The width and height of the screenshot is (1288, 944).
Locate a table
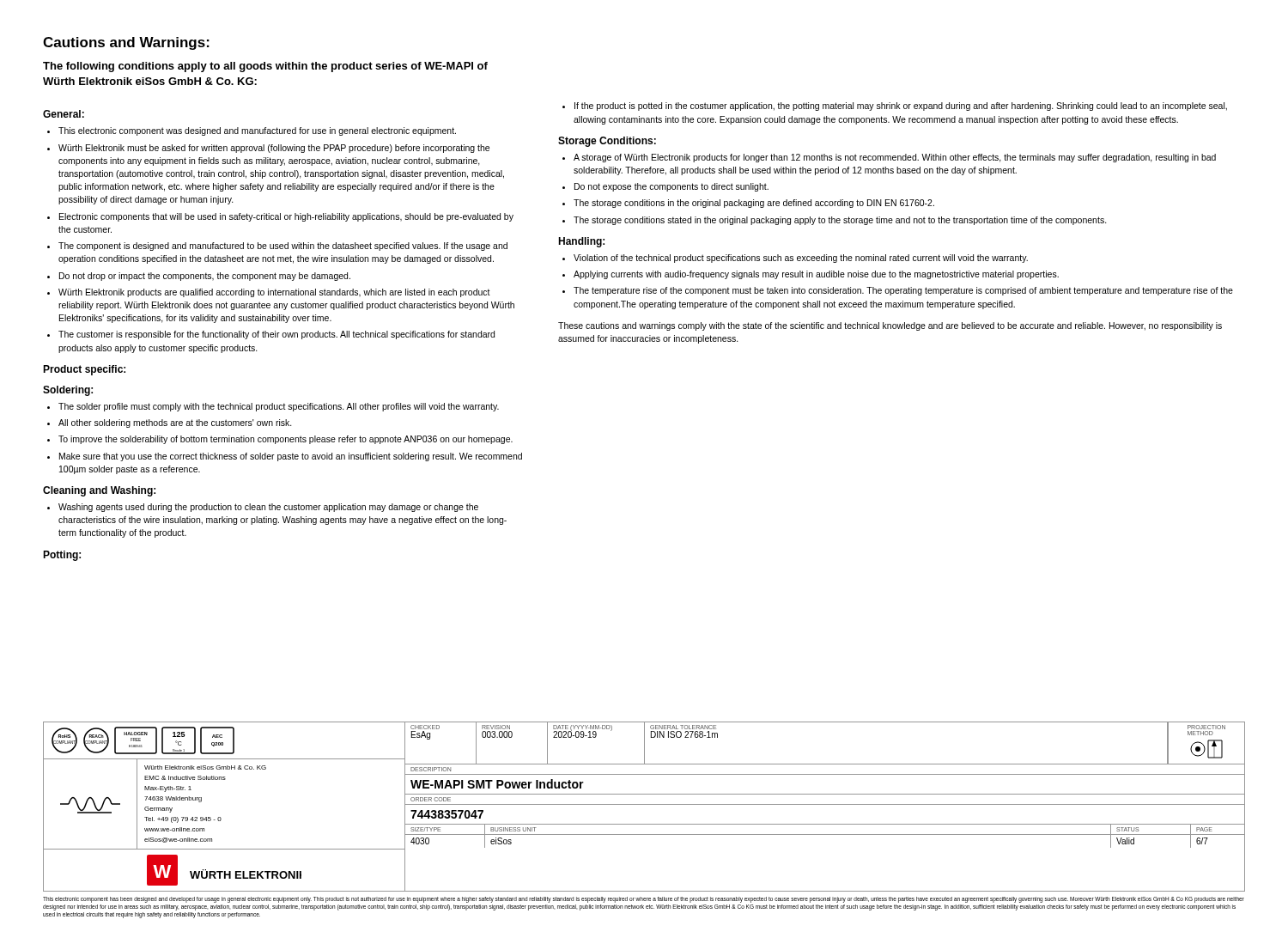click(x=644, y=806)
